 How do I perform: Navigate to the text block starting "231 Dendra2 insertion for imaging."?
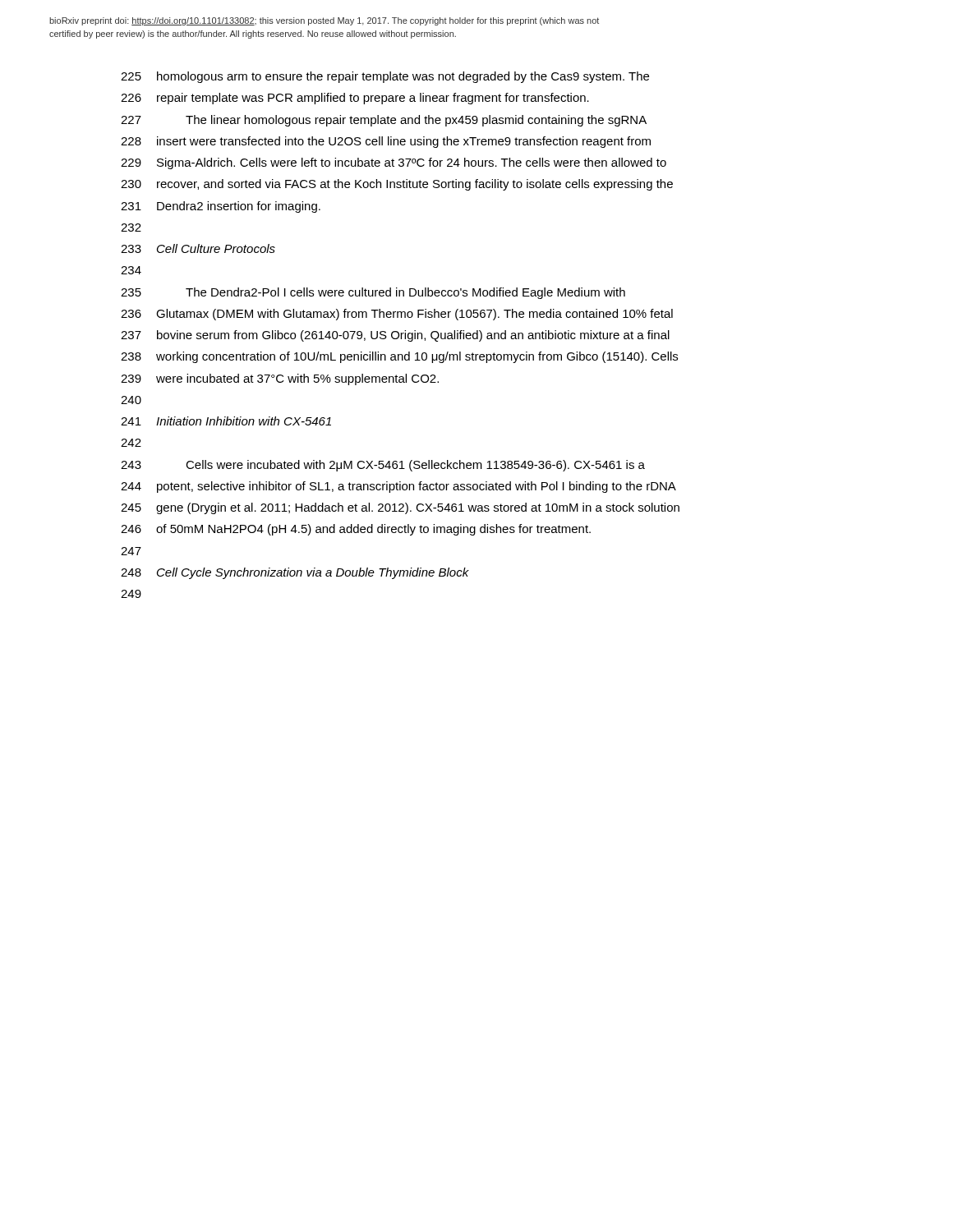pyautogui.click(x=221, y=207)
